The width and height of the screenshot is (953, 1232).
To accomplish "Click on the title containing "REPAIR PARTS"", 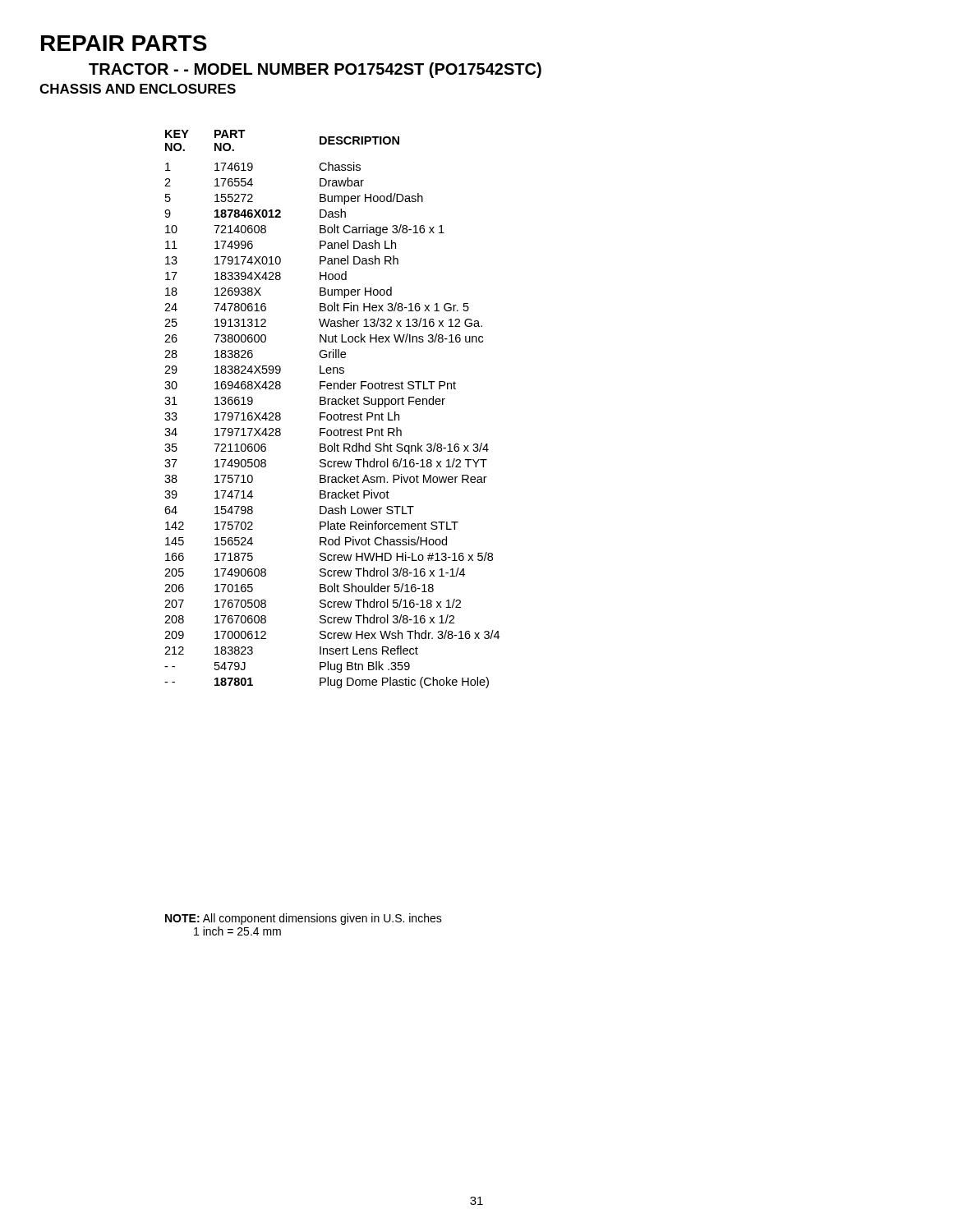I will point(123,43).
